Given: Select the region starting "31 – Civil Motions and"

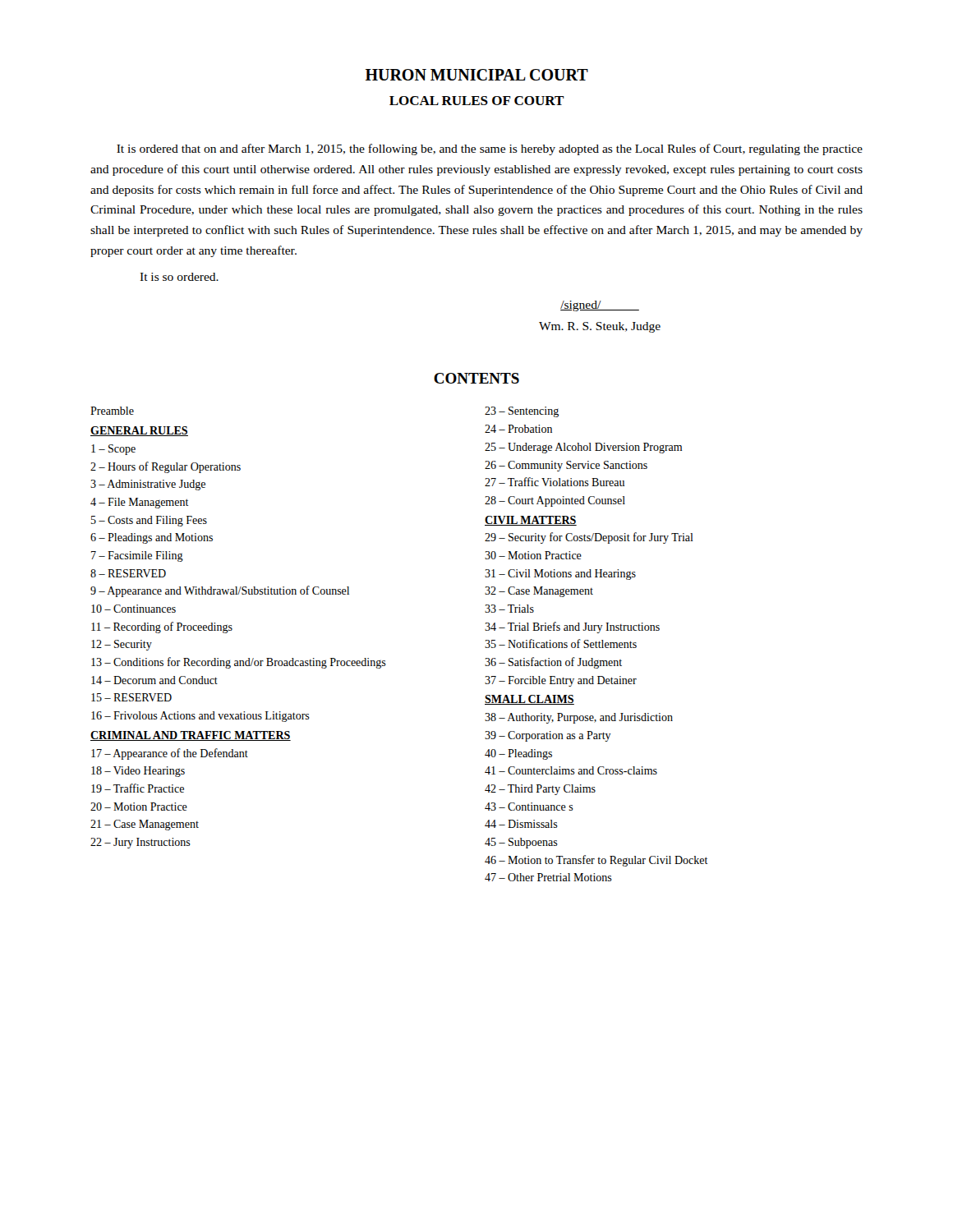Looking at the screenshot, I should (560, 573).
